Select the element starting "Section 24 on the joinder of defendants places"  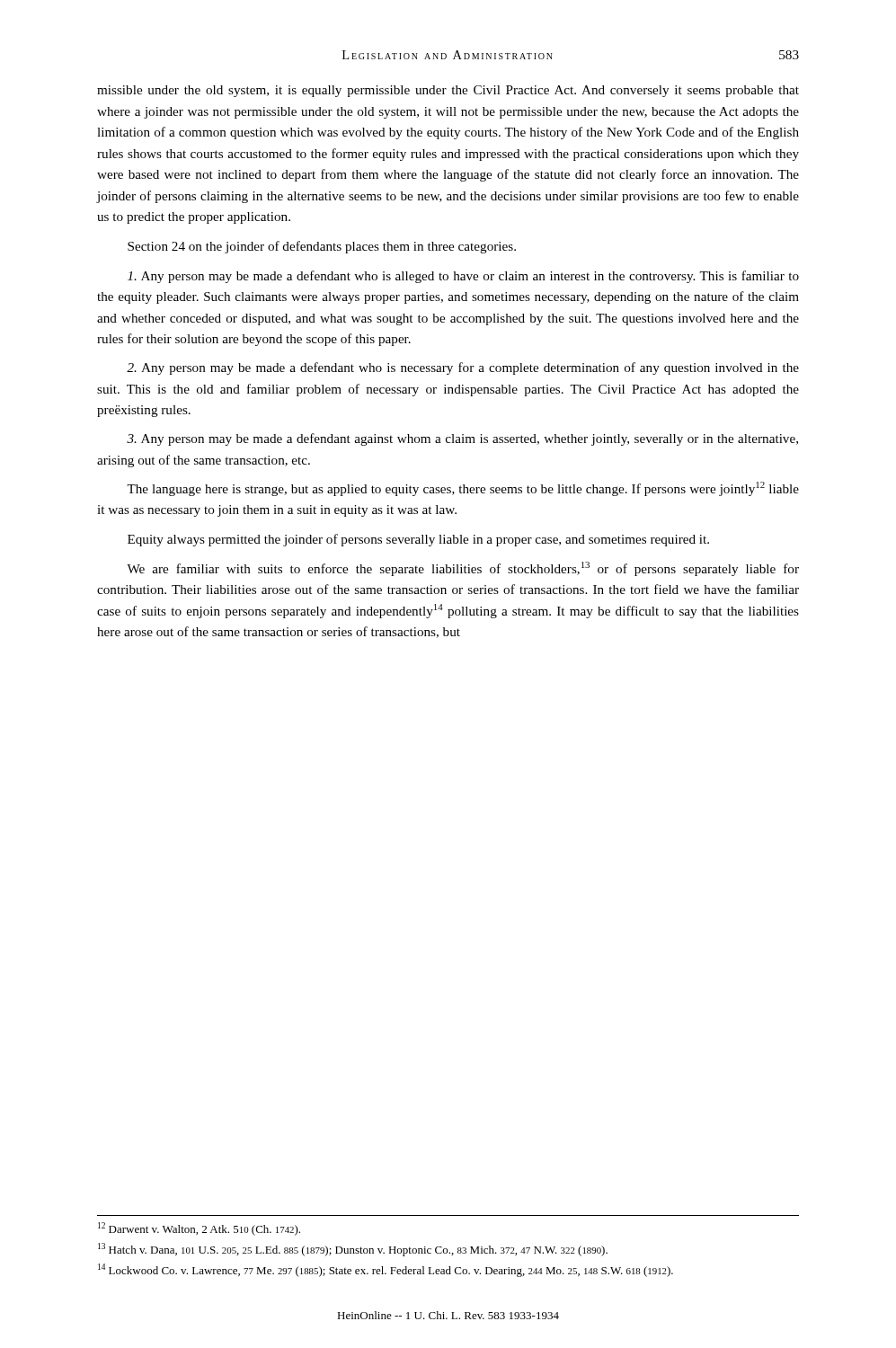tap(448, 246)
